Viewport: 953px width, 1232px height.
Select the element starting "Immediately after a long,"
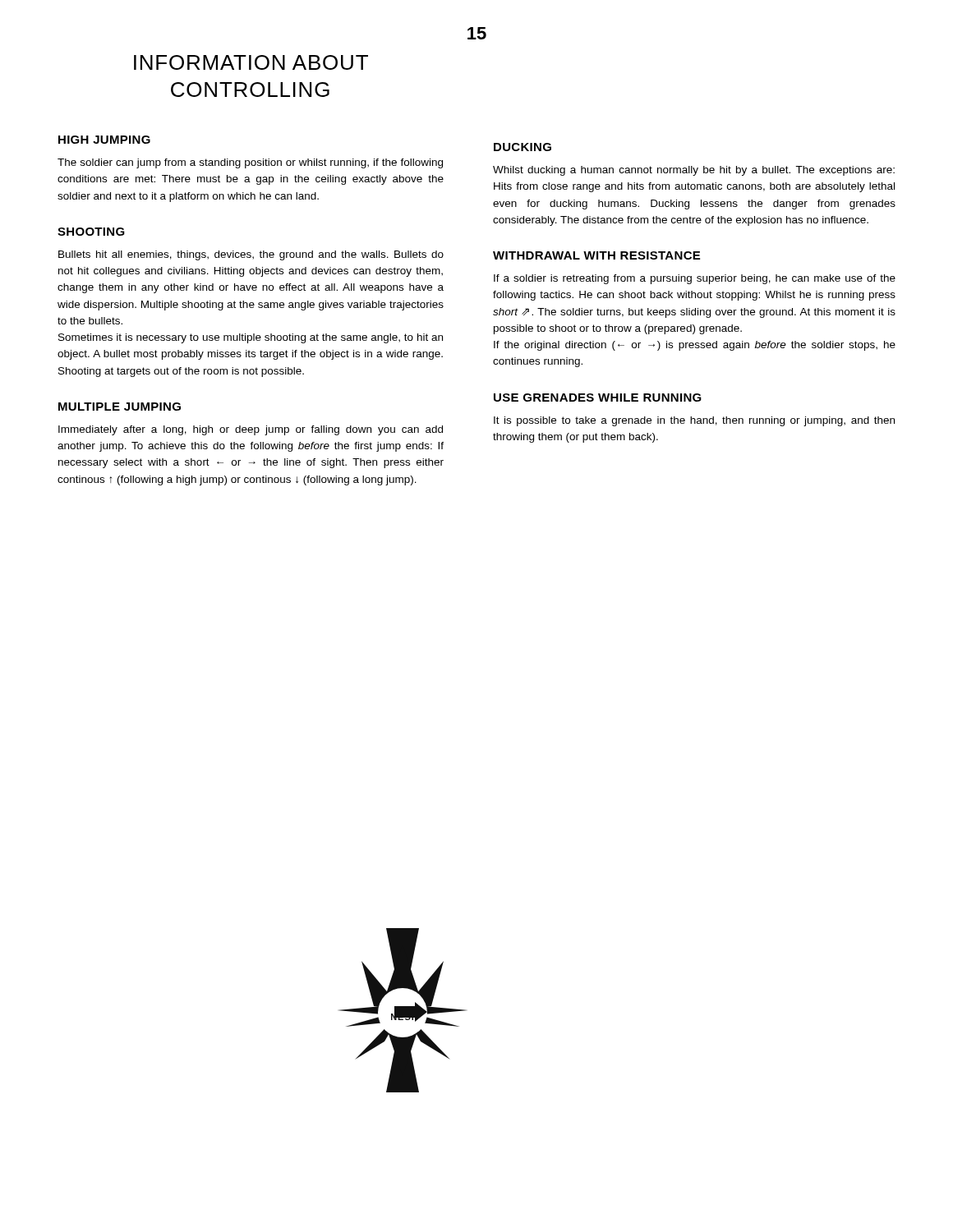[x=251, y=454]
